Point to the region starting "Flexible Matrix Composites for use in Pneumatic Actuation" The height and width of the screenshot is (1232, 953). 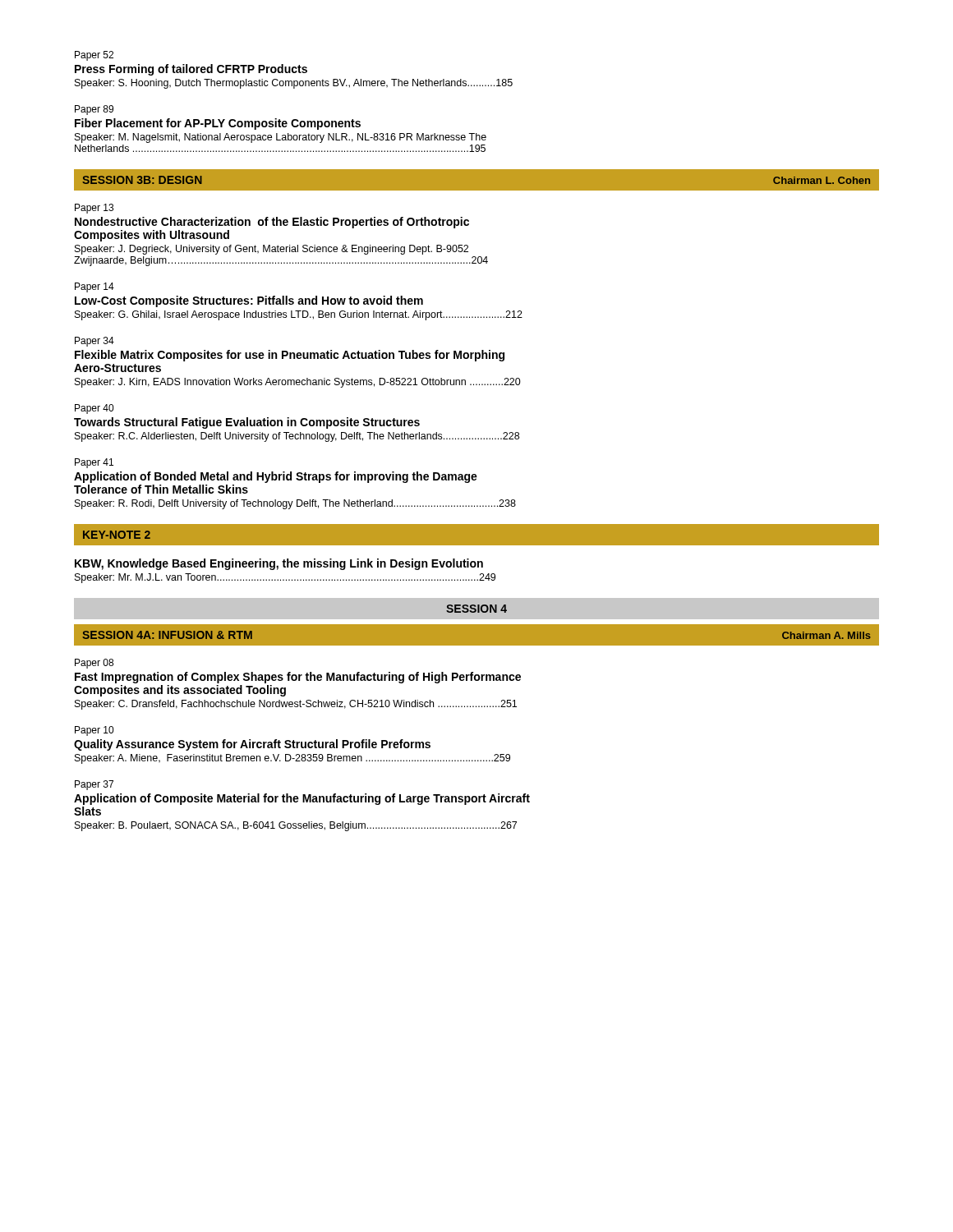[x=290, y=361]
